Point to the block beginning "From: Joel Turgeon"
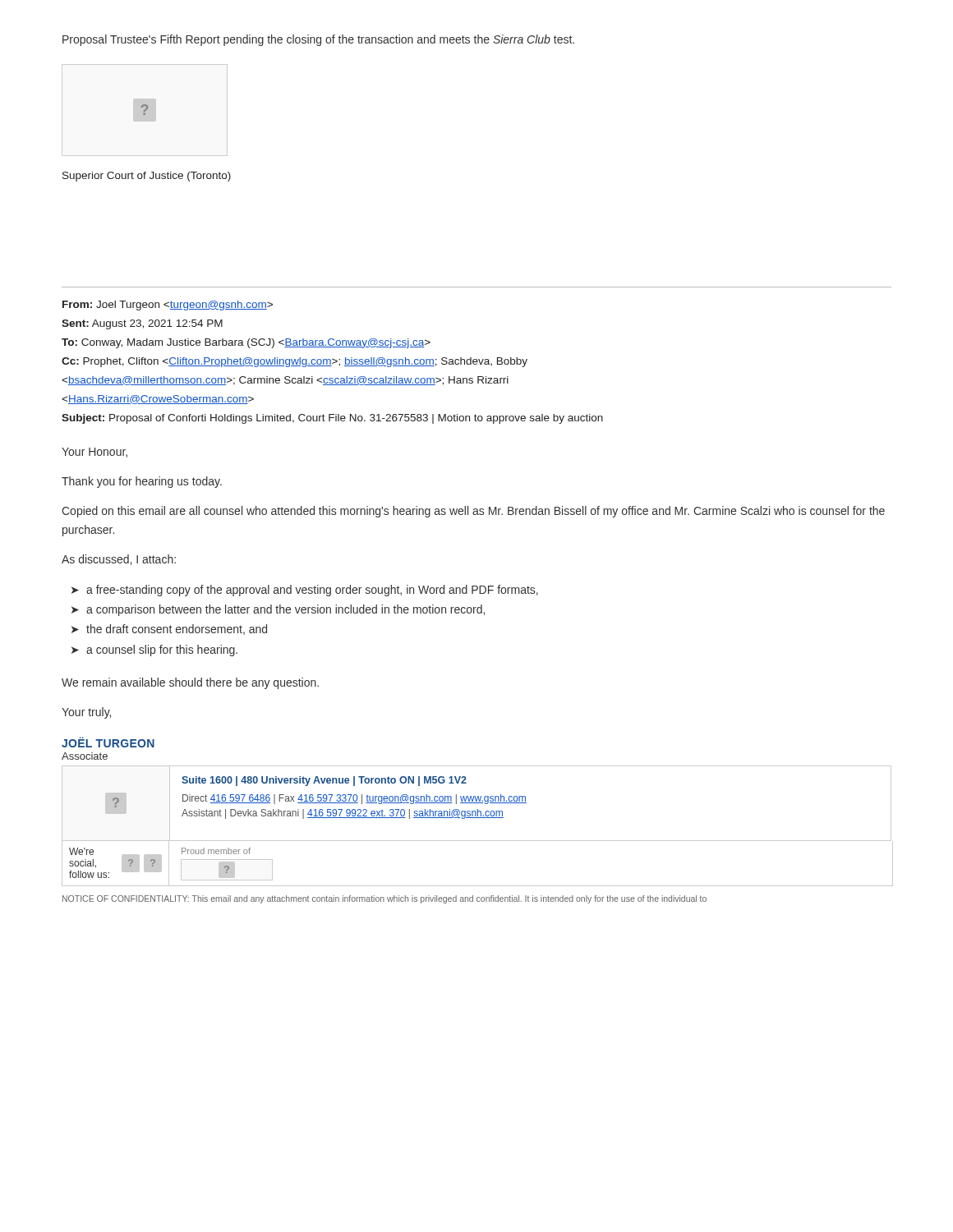953x1232 pixels. pyautogui.click(x=476, y=362)
